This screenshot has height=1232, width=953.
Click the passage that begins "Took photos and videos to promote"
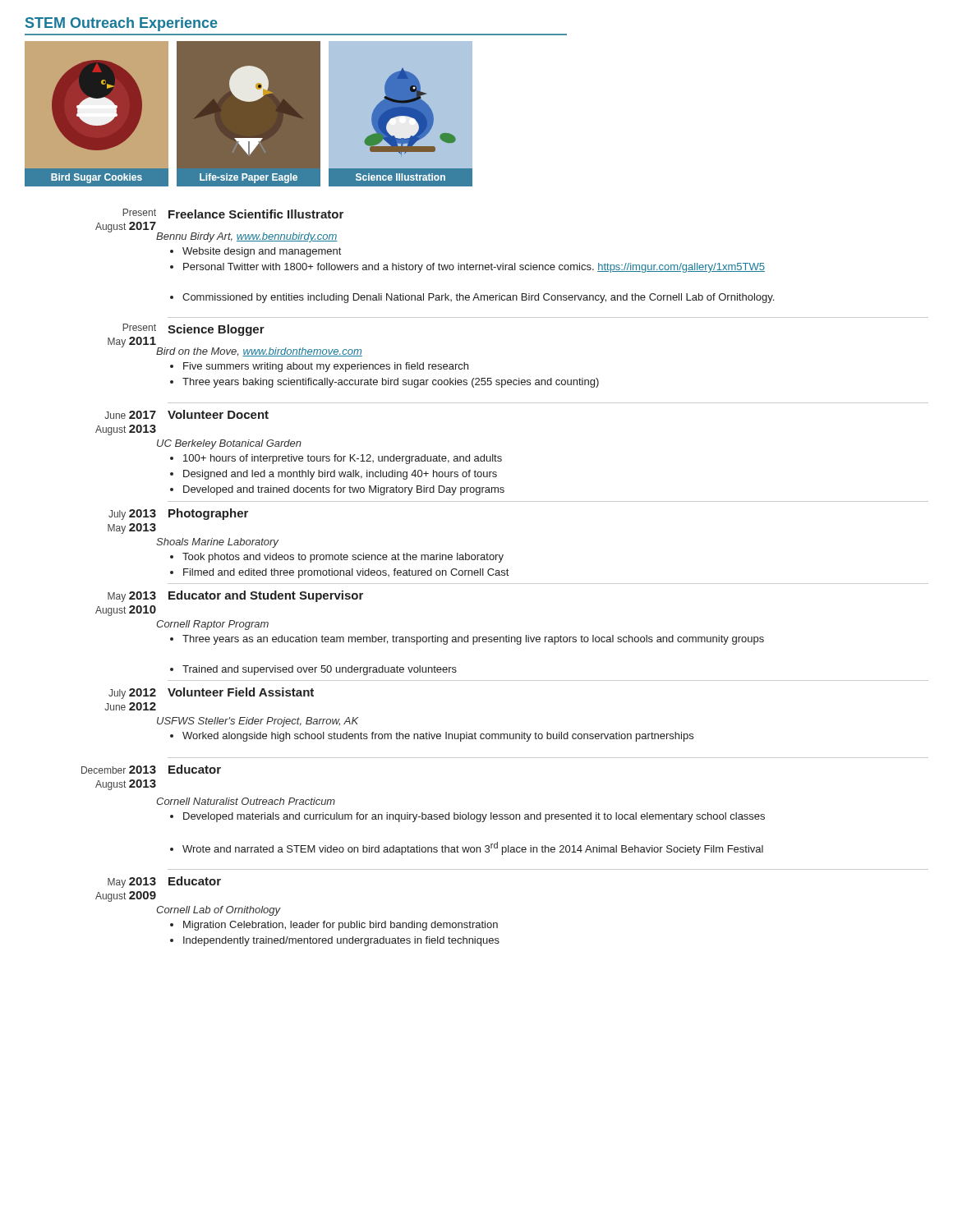click(x=337, y=558)
